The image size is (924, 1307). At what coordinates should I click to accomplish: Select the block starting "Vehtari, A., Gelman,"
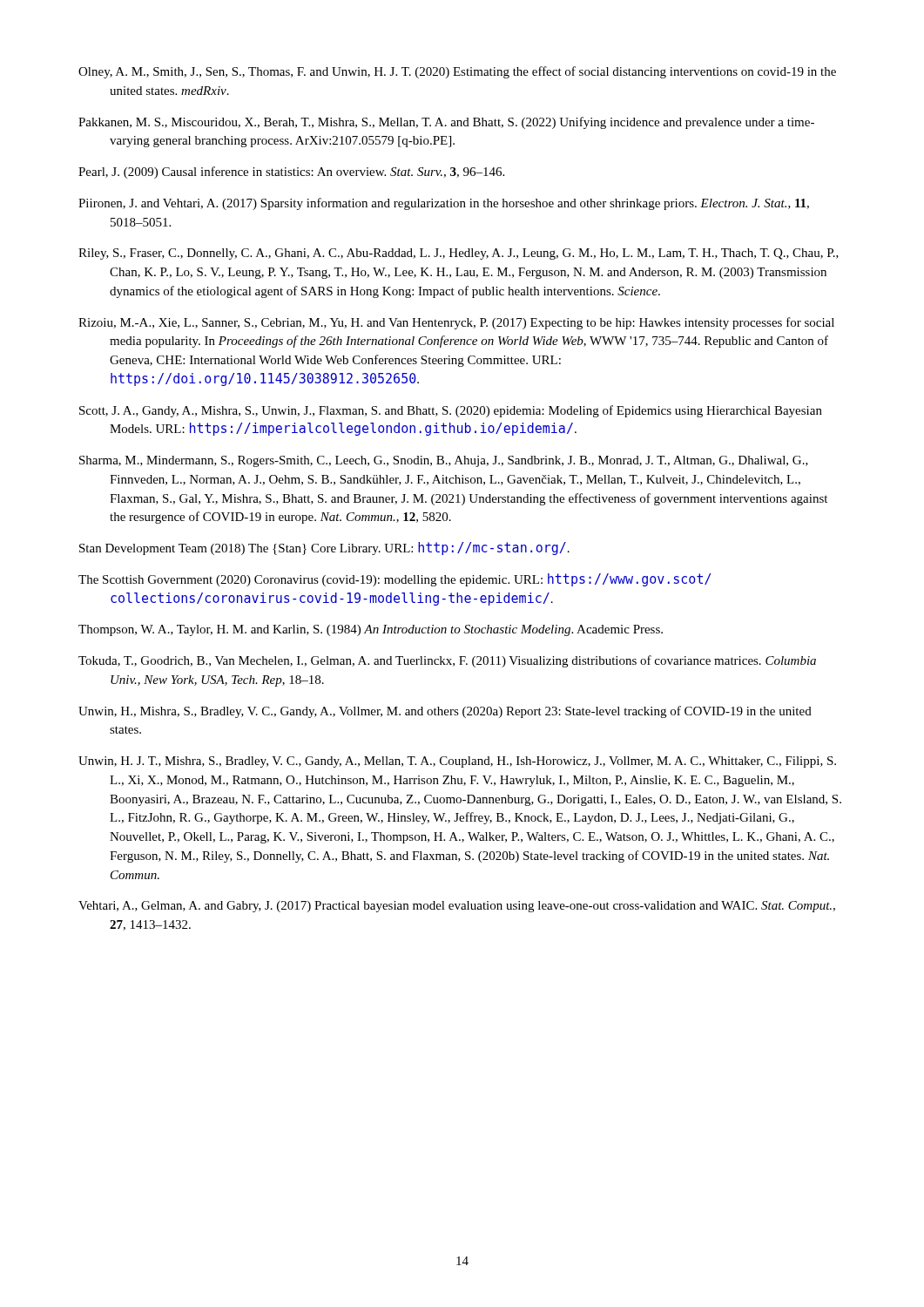tap(457, 915)
